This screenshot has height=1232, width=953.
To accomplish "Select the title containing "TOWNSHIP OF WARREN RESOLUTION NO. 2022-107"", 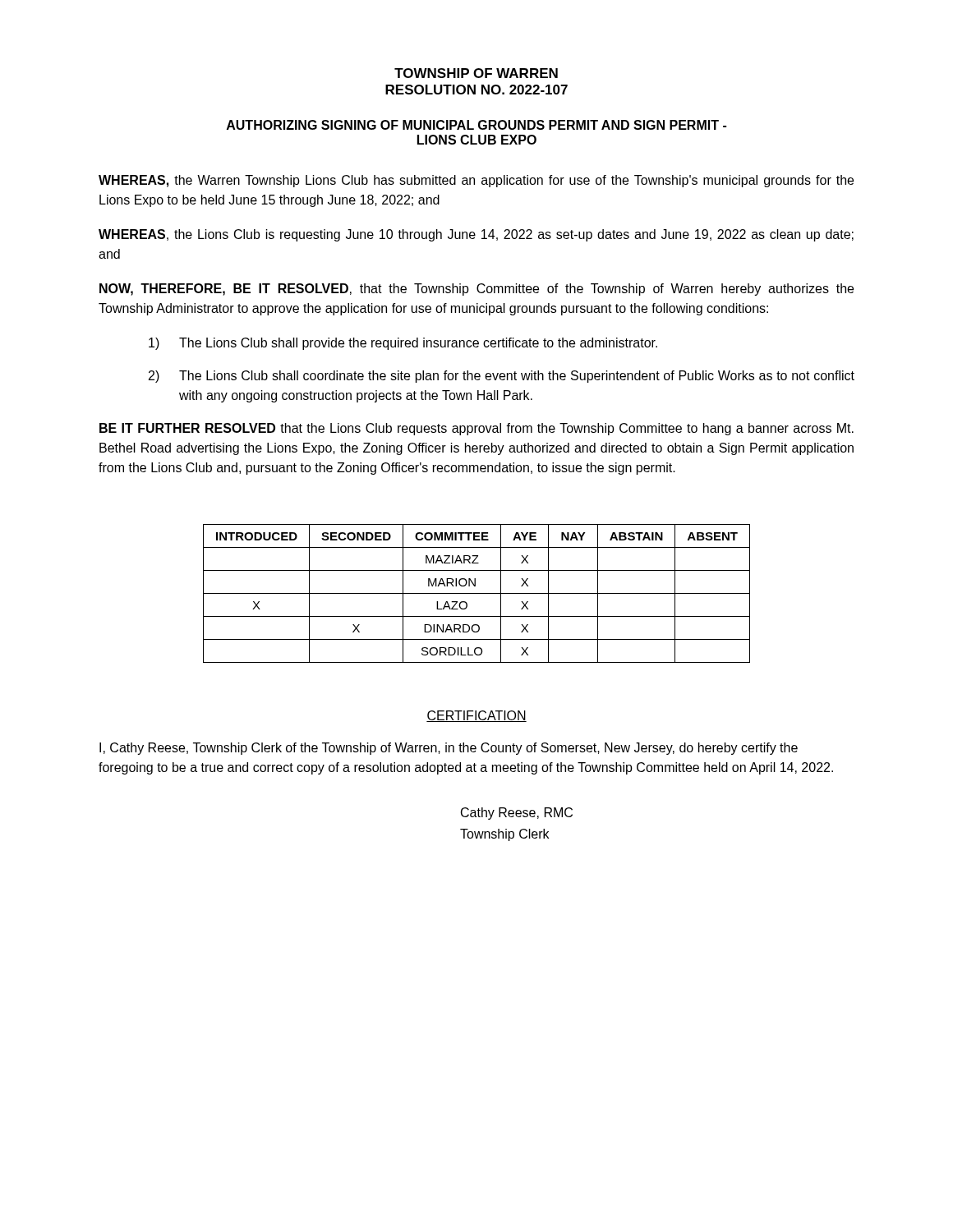I will pos(476,82).
